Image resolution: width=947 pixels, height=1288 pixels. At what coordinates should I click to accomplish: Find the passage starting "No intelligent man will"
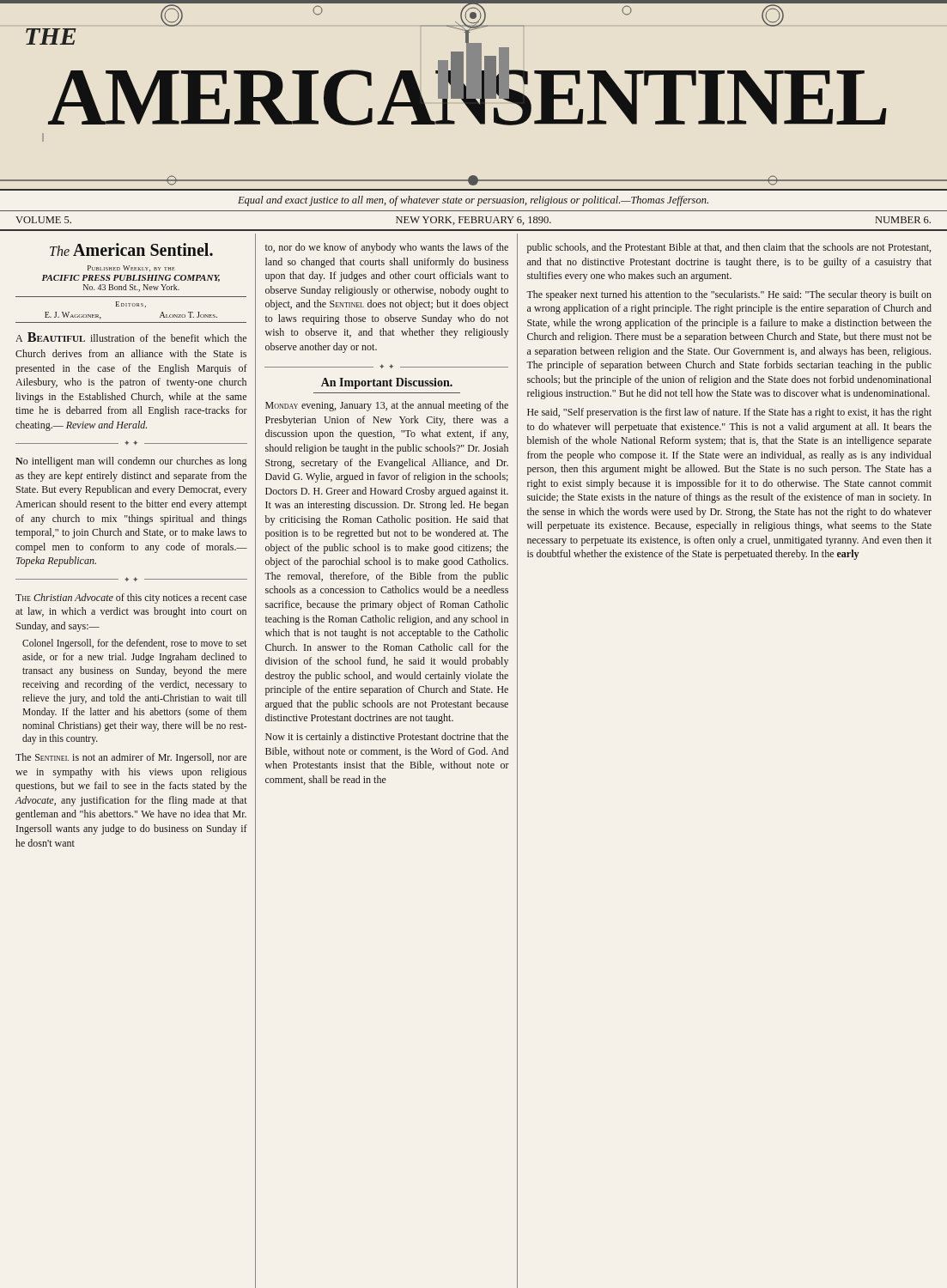tap(131, 511)
